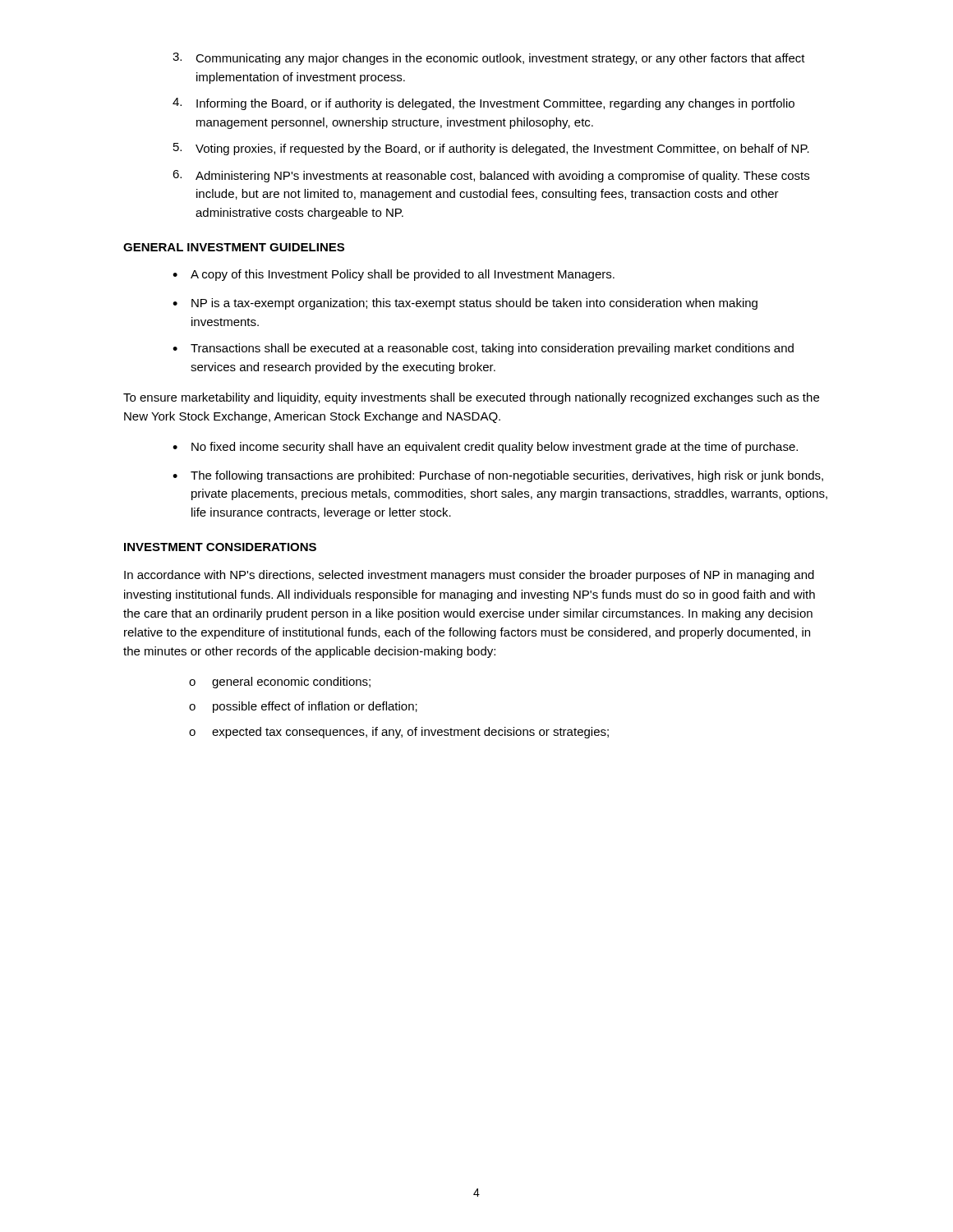
Task: Locate the block of text that opens with "• NP is"
Action: [x=476, y=313]
